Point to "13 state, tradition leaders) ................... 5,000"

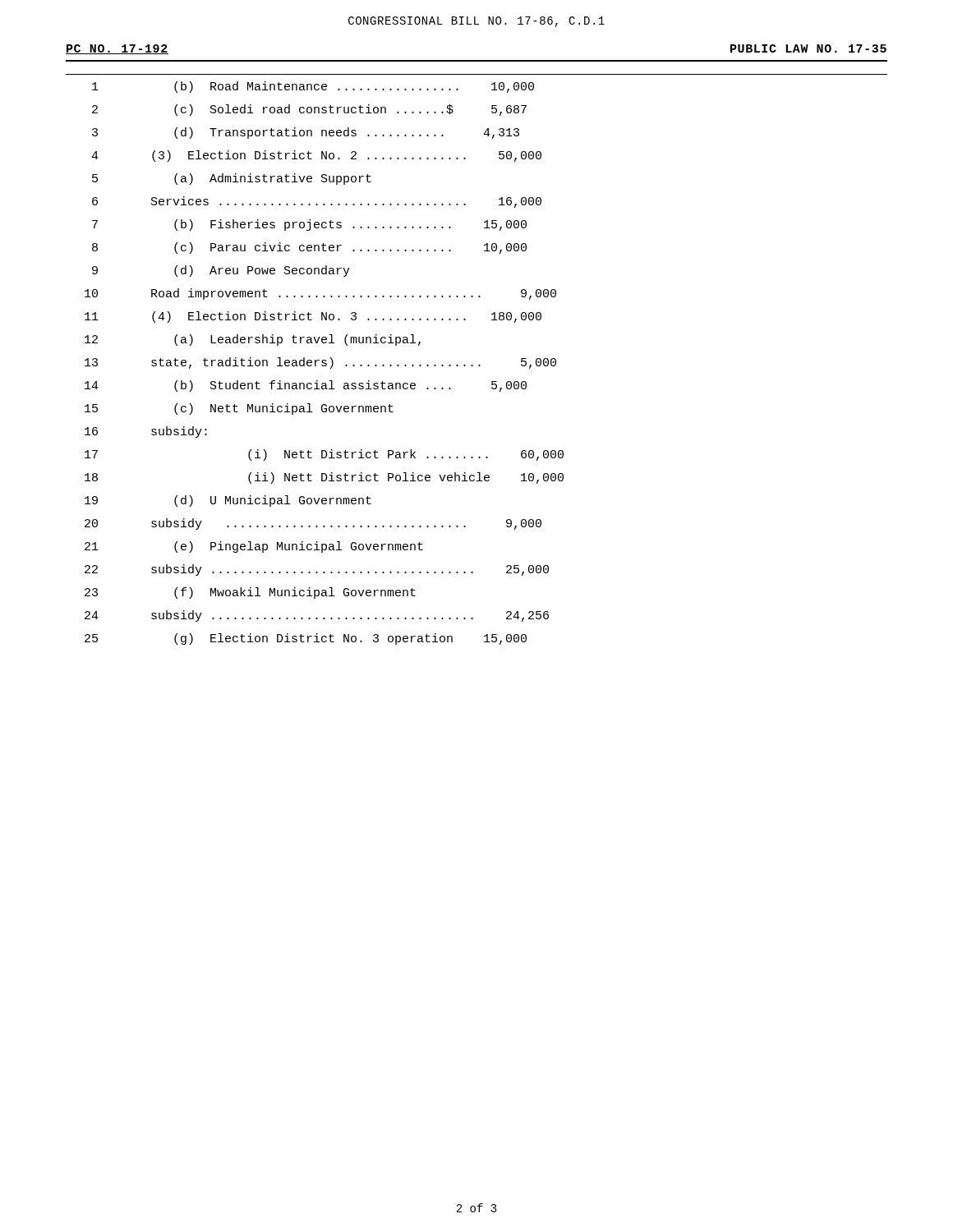(476, 363)
